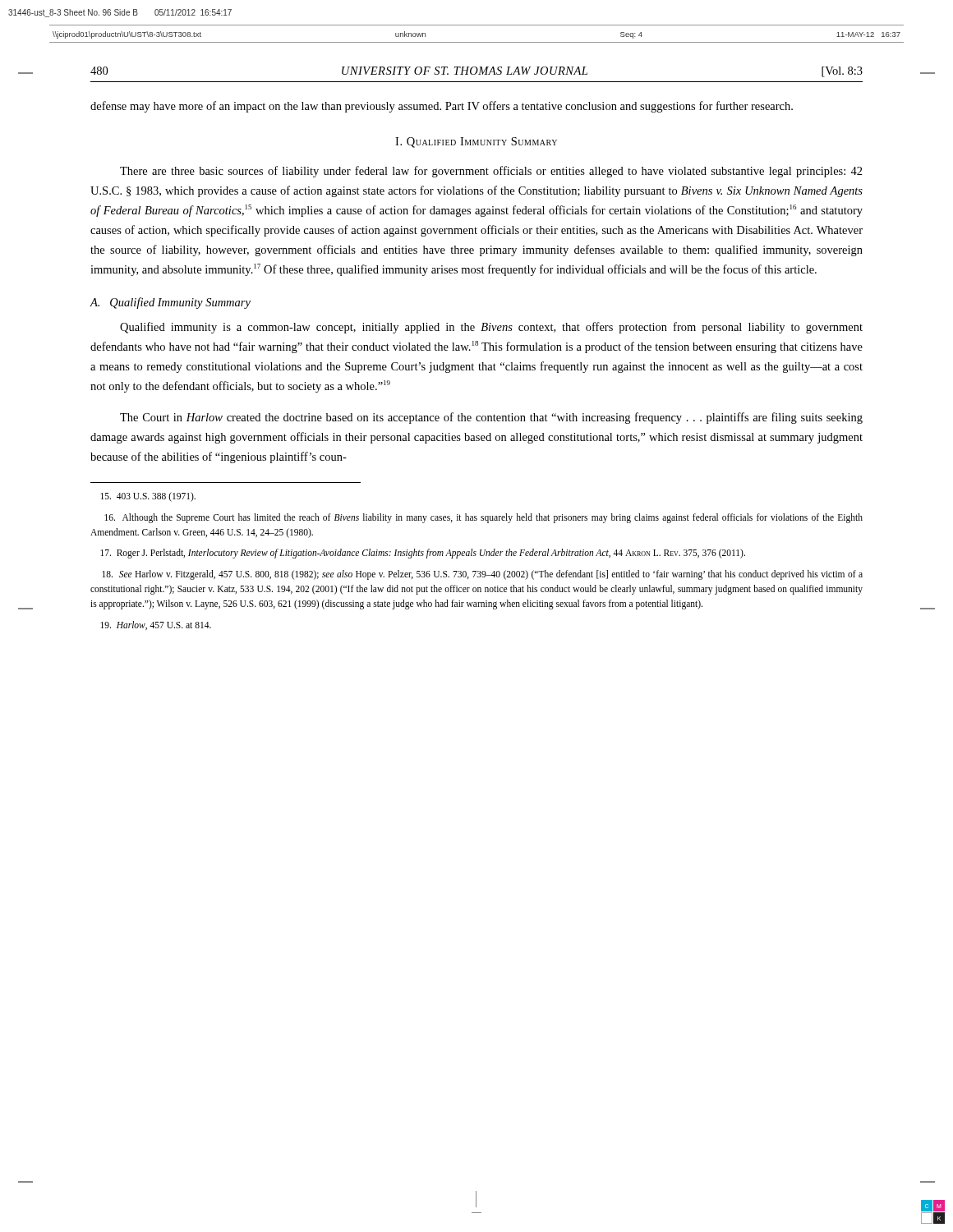This screenshot has height=1232, width=953.
Task: Select the block starting "There are three"
Action: point(476,220)
